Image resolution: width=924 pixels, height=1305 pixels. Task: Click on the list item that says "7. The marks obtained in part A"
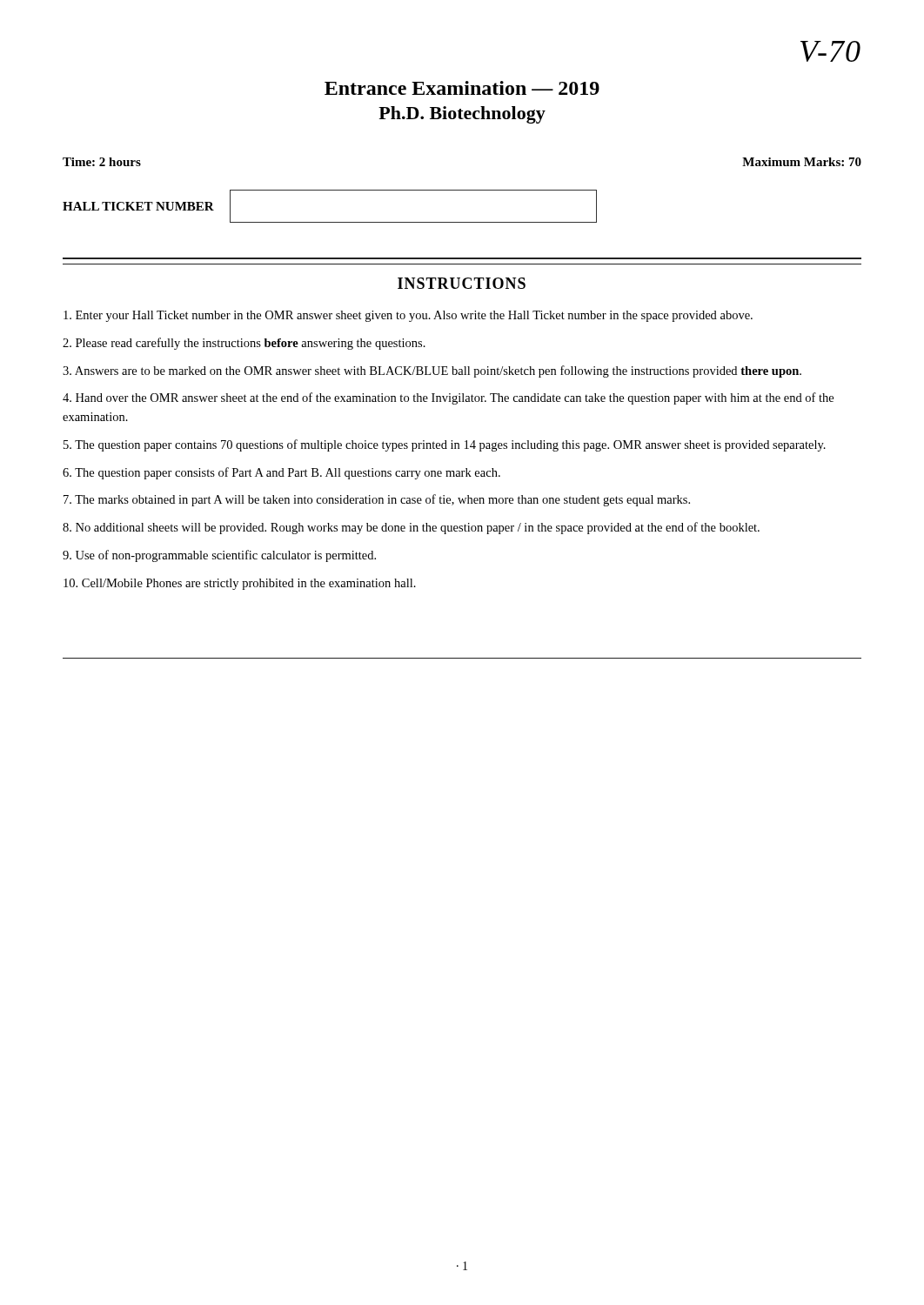[x=377, y=500]
